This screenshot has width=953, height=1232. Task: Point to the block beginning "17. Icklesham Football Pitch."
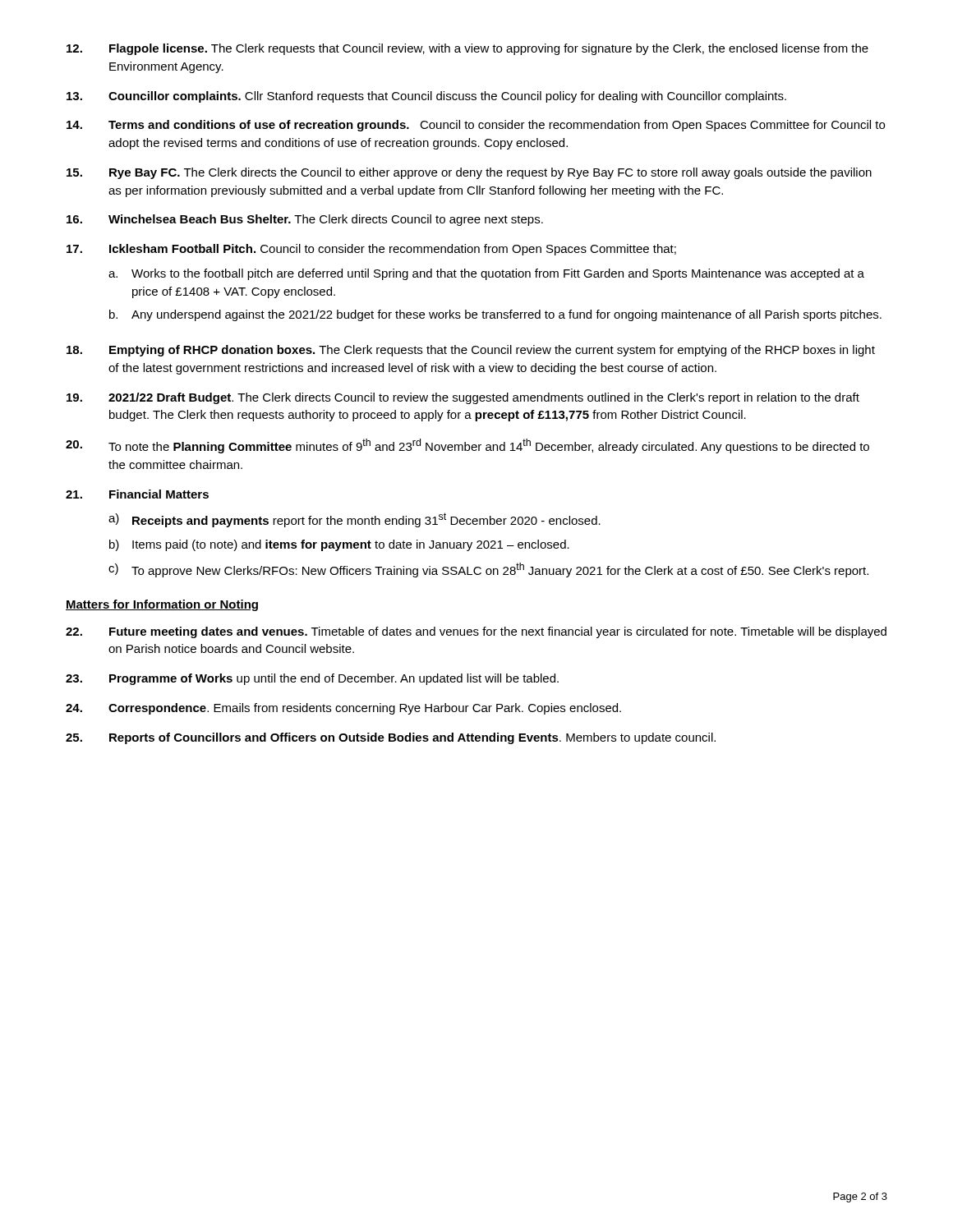click(x=476, y=285)
